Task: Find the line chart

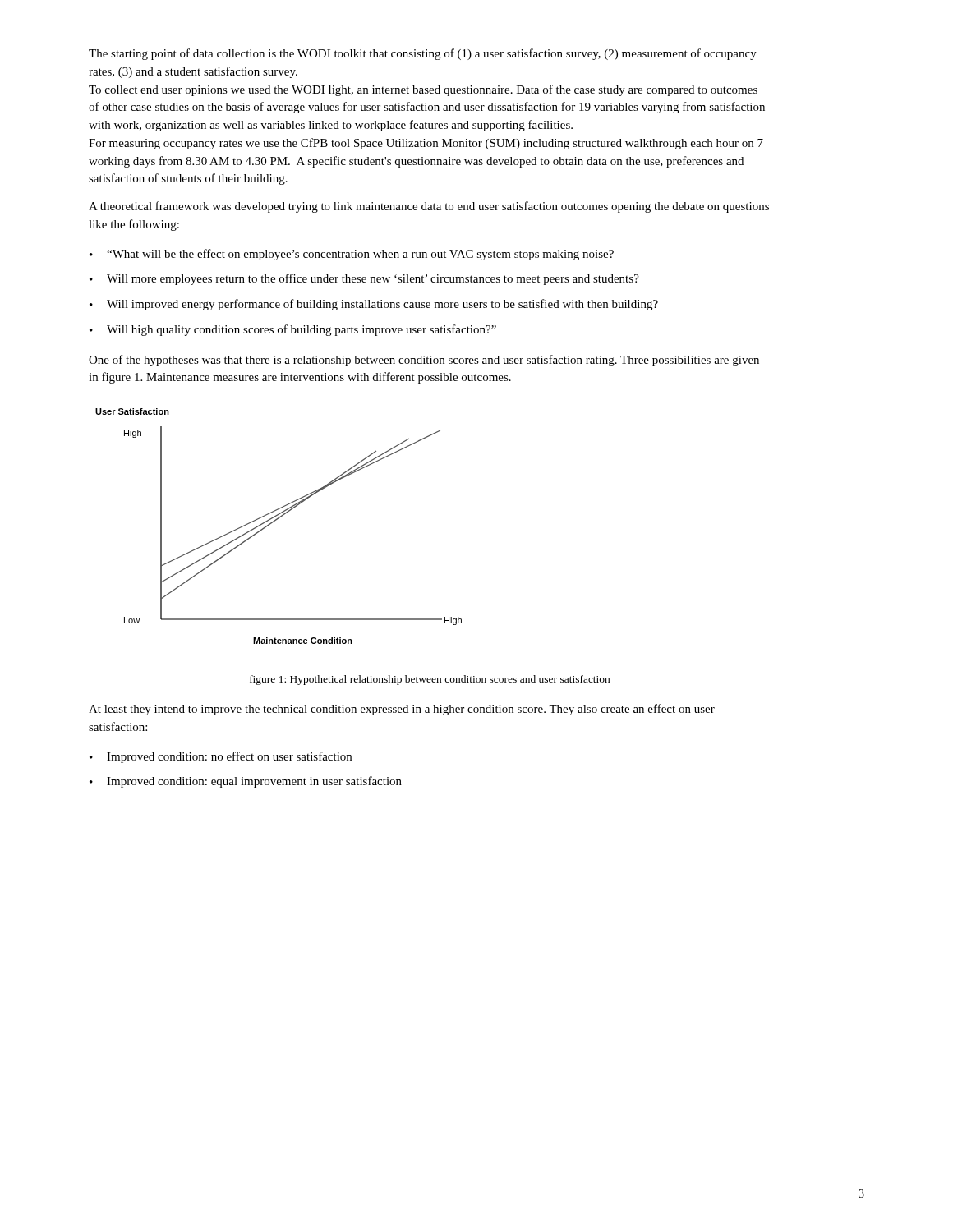Action: [x=430, y=533]
